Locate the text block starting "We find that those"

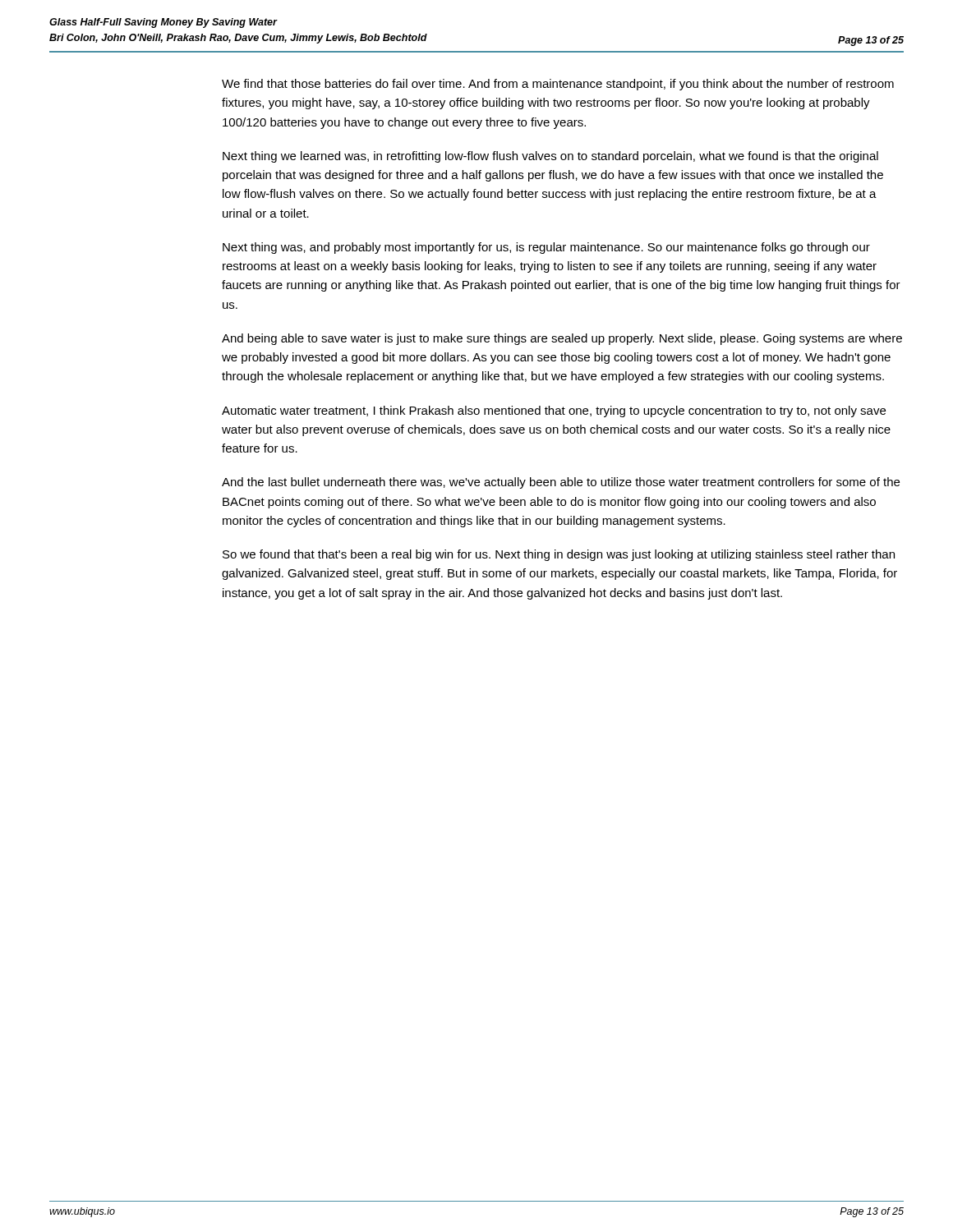click(558, 102)
